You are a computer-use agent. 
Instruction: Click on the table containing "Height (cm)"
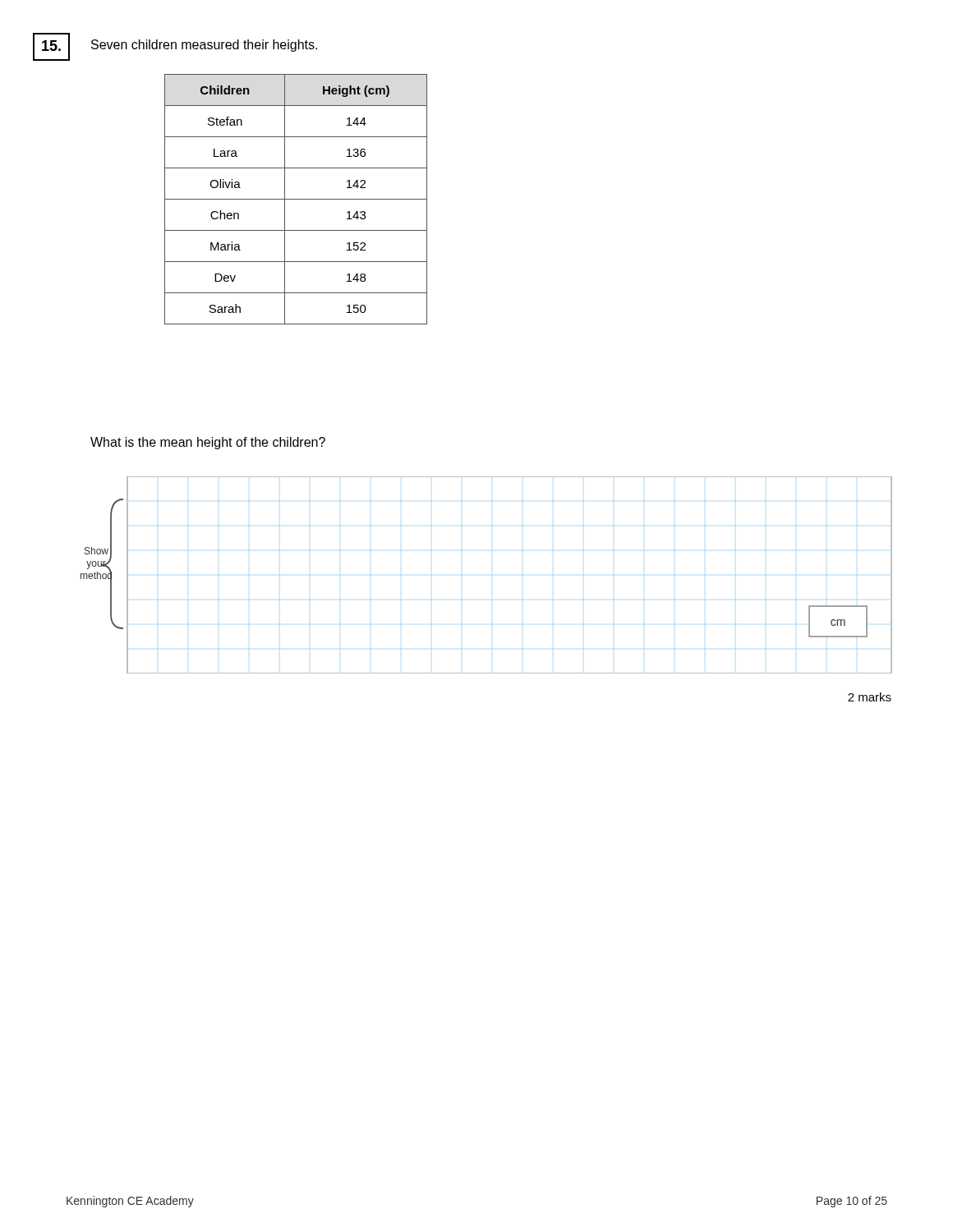[296, 199]
